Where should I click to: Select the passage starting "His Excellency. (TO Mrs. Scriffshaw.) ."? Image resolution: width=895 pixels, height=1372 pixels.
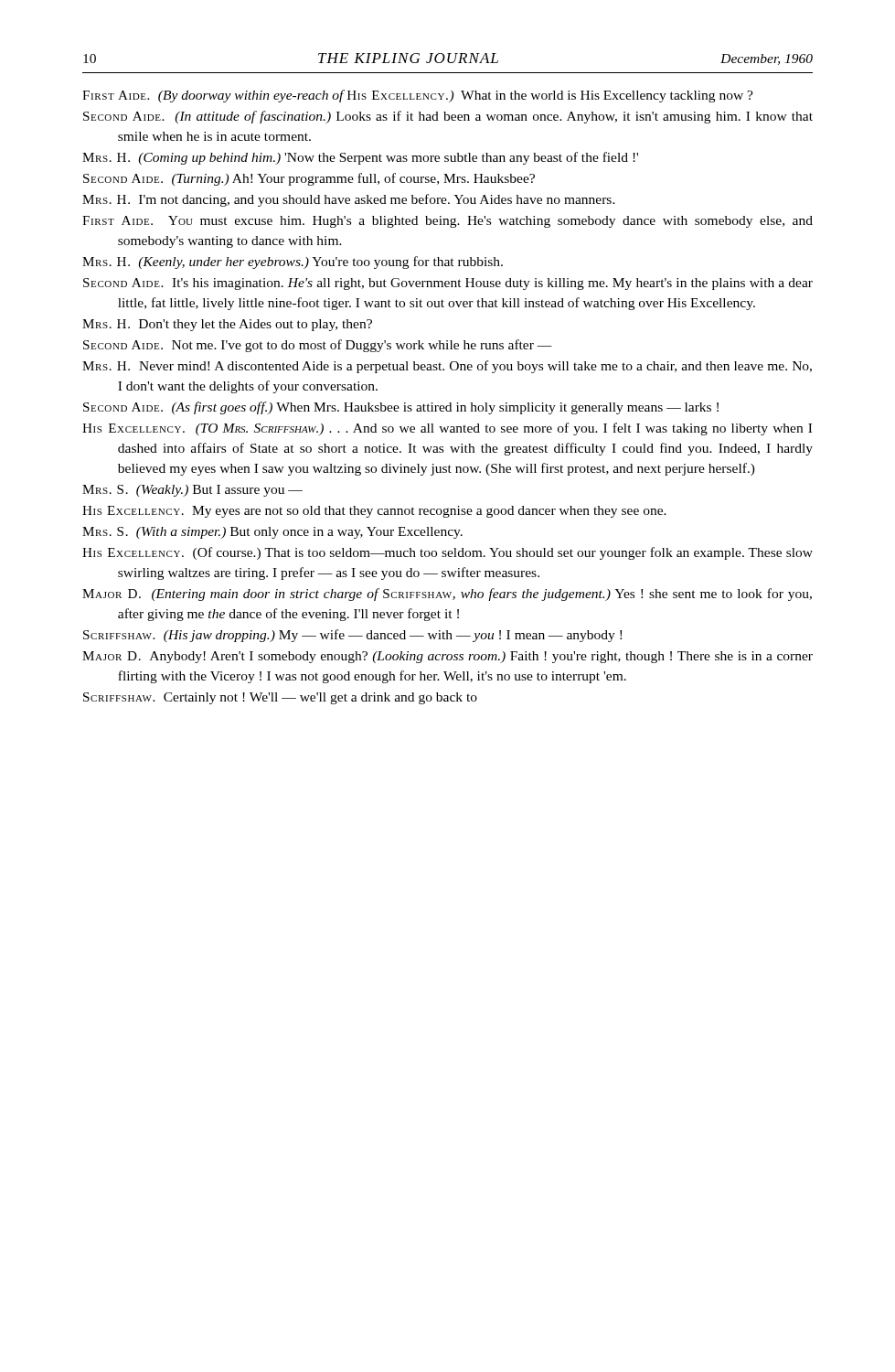tap(448, 448)
